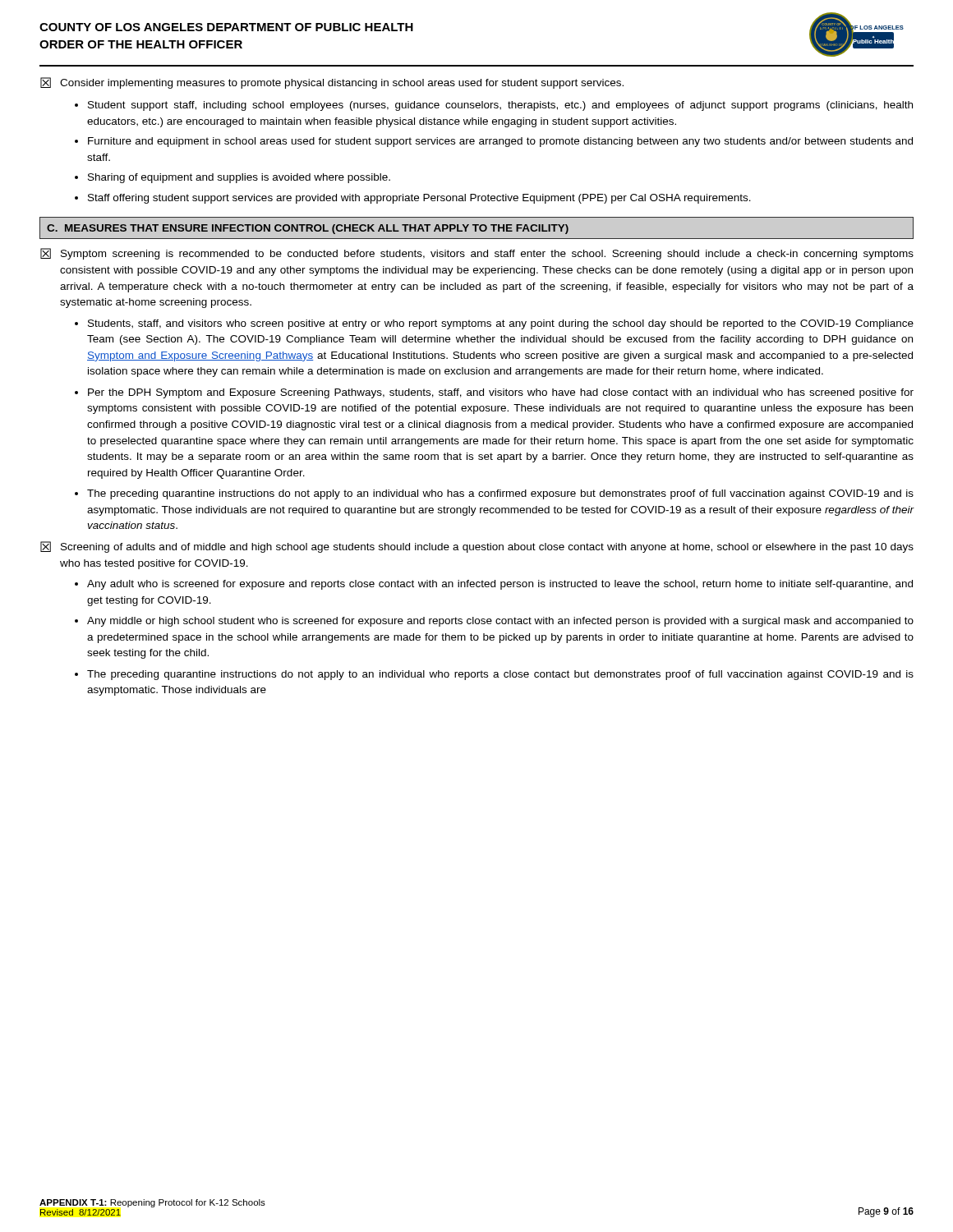Click on the passage starting "C. MEASURES THAT ENSURE INFECTION CONTROL"
The width and height of the screenshot is (953, 1232).
click(x=308, y=228)
